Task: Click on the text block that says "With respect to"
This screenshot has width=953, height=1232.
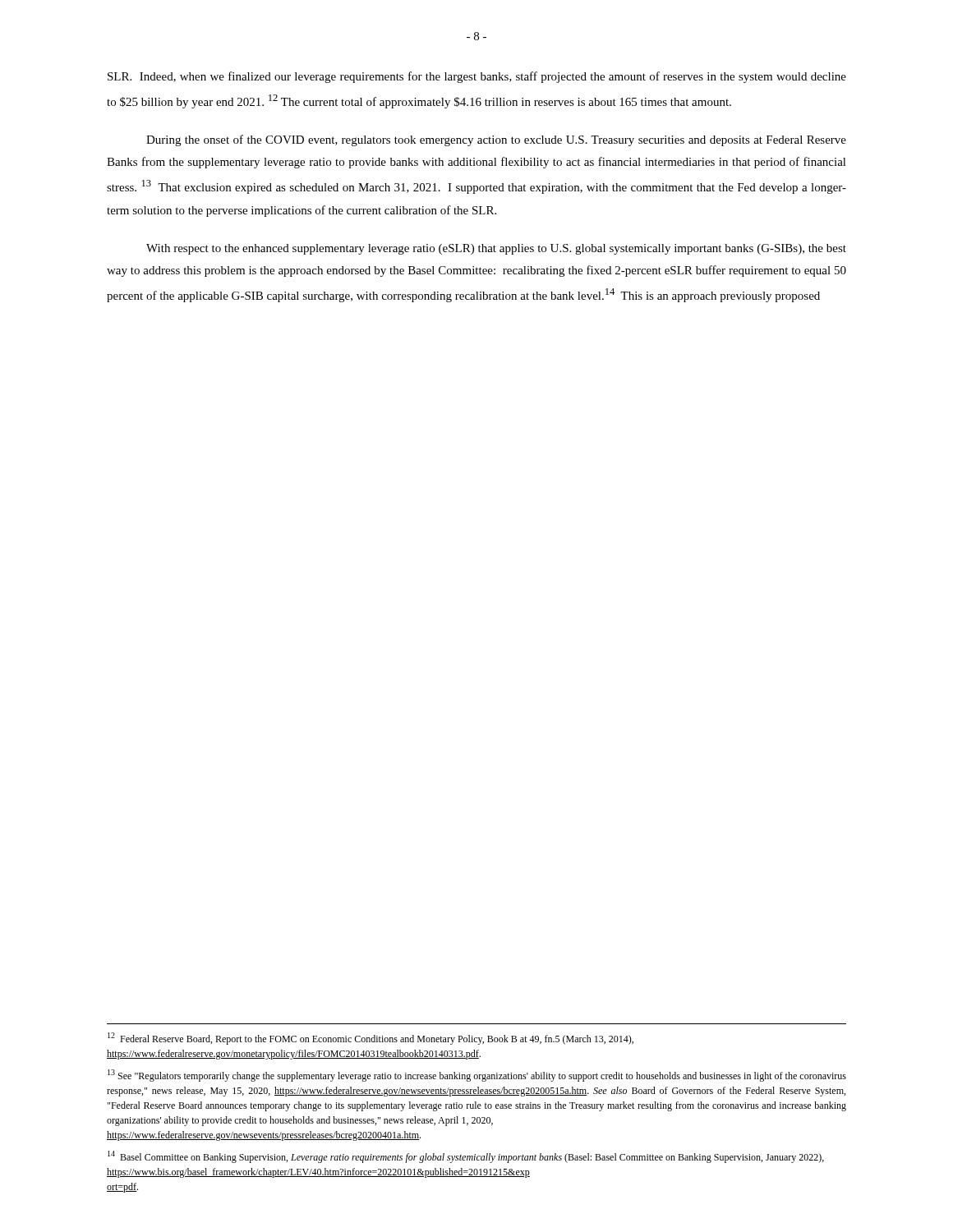Action: click(476, 272)
